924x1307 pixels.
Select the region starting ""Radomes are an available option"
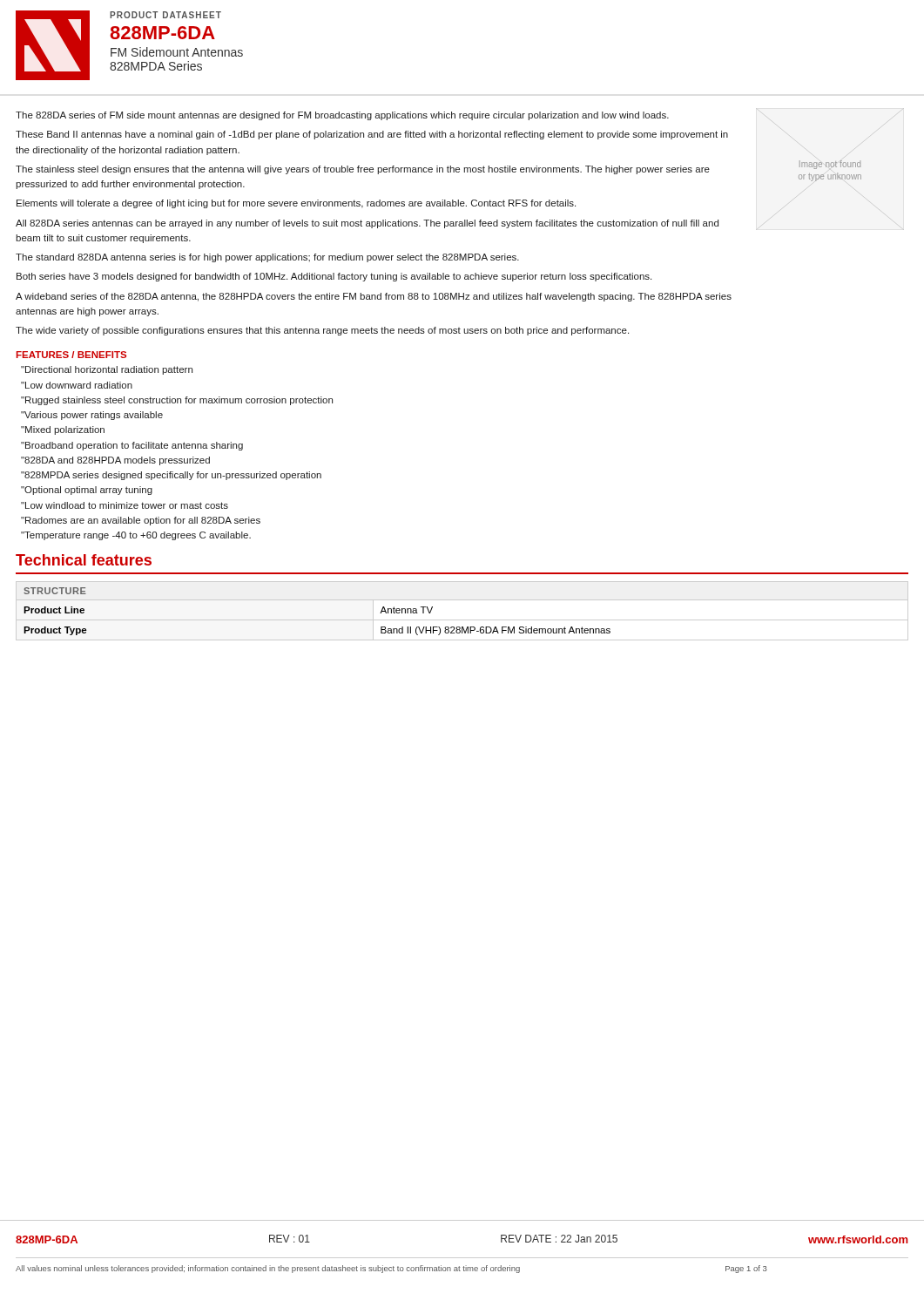pos(141,520)
